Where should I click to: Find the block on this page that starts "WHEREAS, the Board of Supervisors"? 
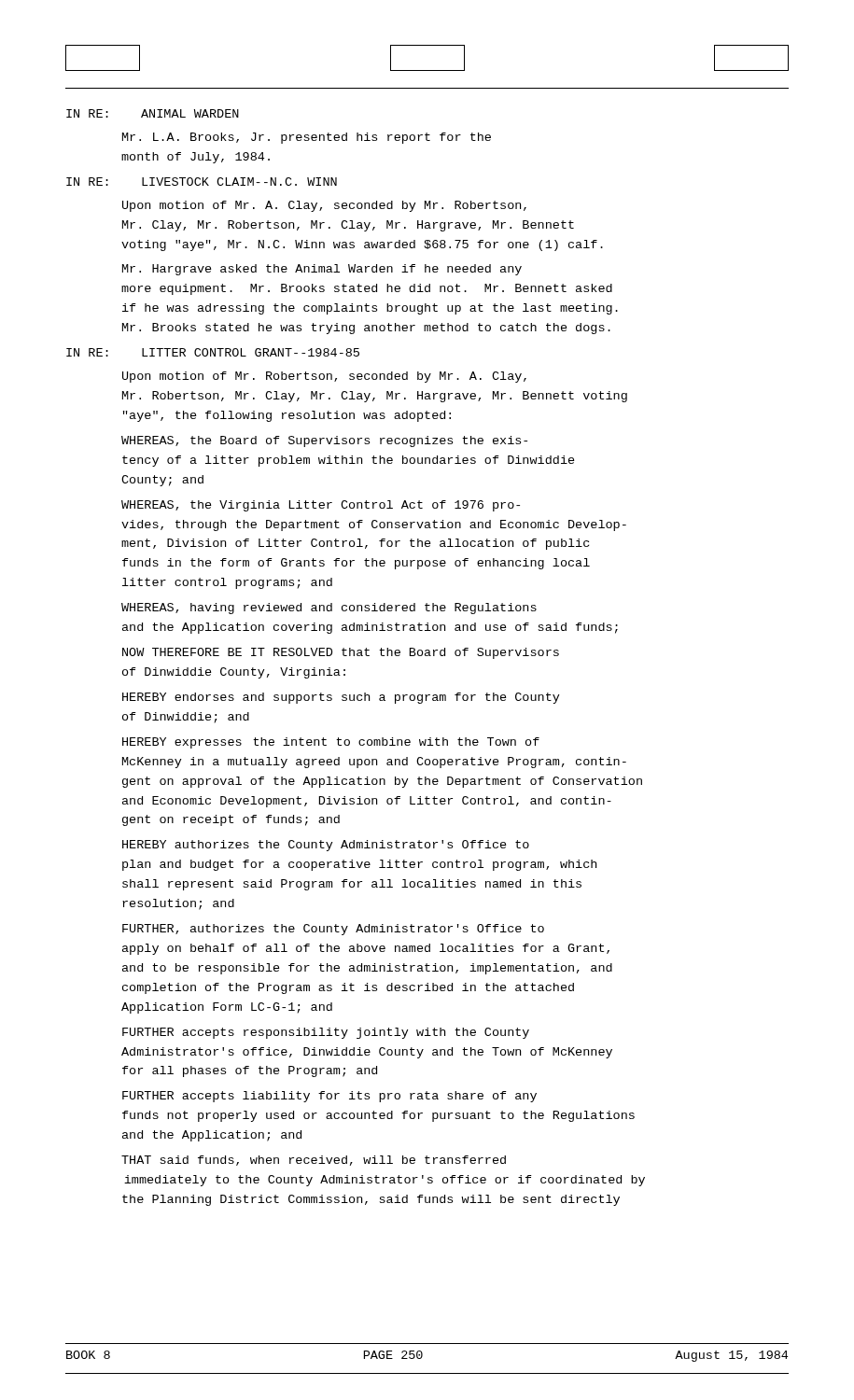pos(348,460)
